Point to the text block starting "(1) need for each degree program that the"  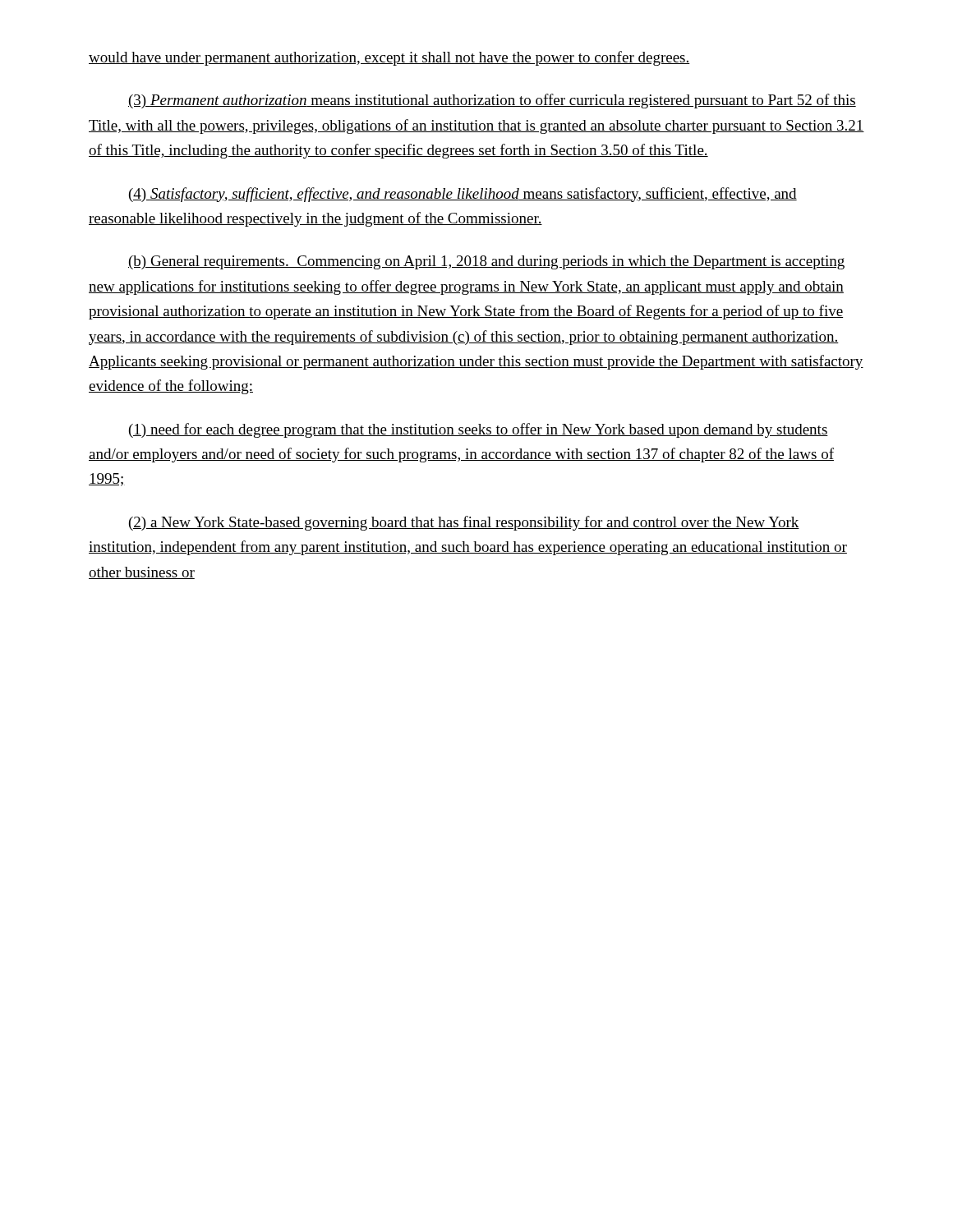tap(461, 454)
